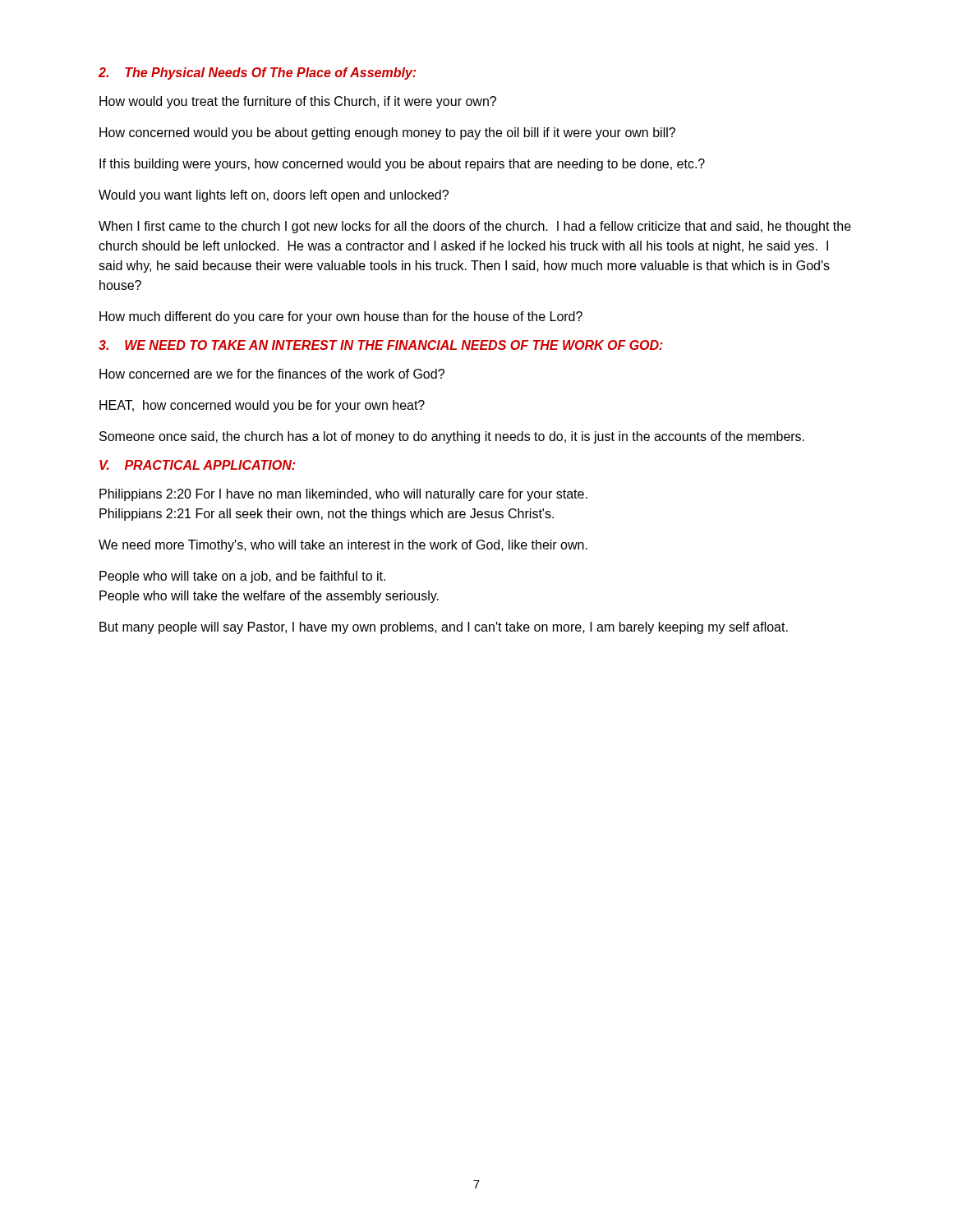
Task: Select the text block that reads "Would you want lights left on, doors left"
Action: click(x=274, y=195)
